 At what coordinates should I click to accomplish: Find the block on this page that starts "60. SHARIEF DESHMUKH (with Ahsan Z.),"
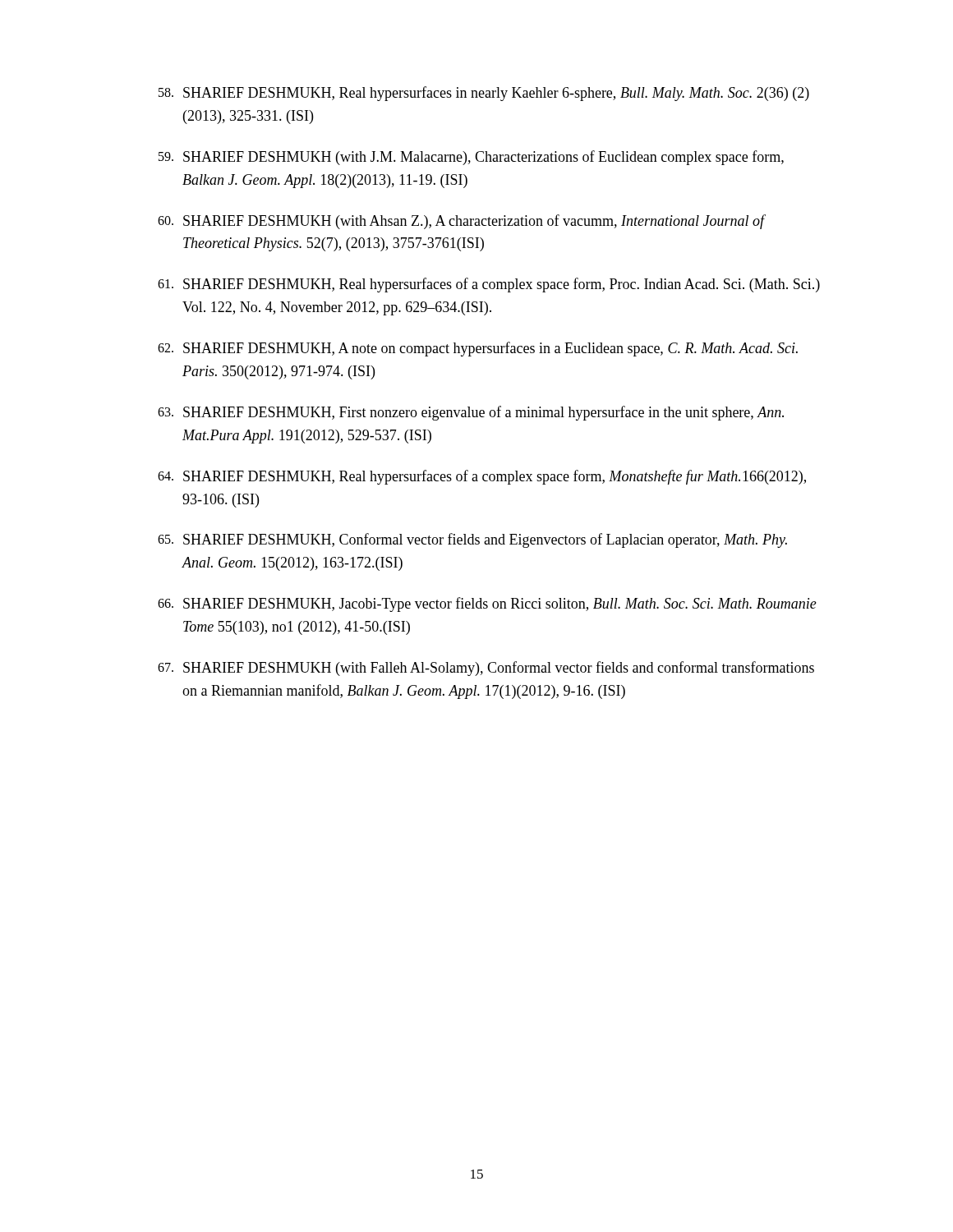[476, 233]
